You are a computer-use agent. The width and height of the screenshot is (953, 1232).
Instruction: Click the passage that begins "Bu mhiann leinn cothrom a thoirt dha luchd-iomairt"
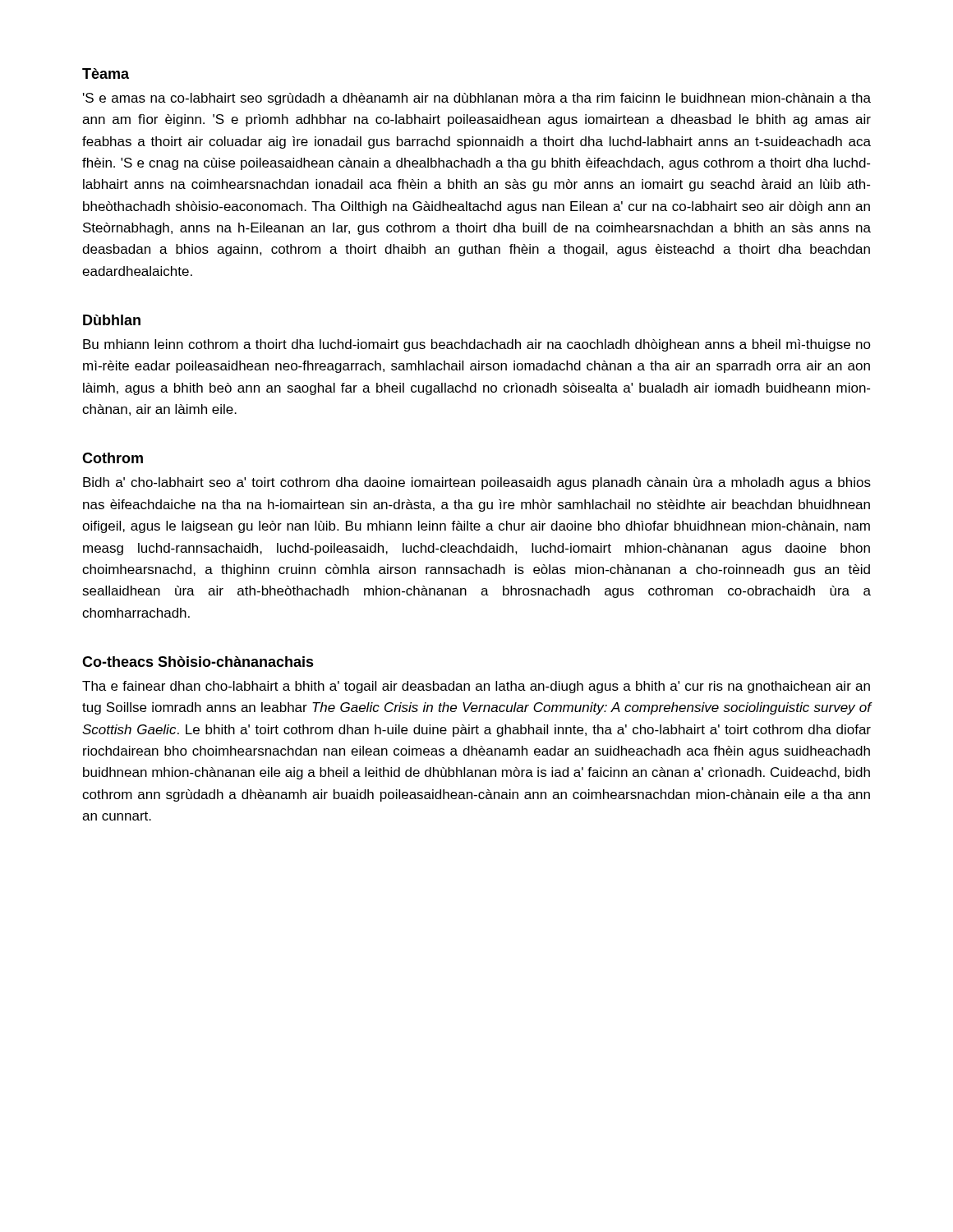tap(476, 377)
